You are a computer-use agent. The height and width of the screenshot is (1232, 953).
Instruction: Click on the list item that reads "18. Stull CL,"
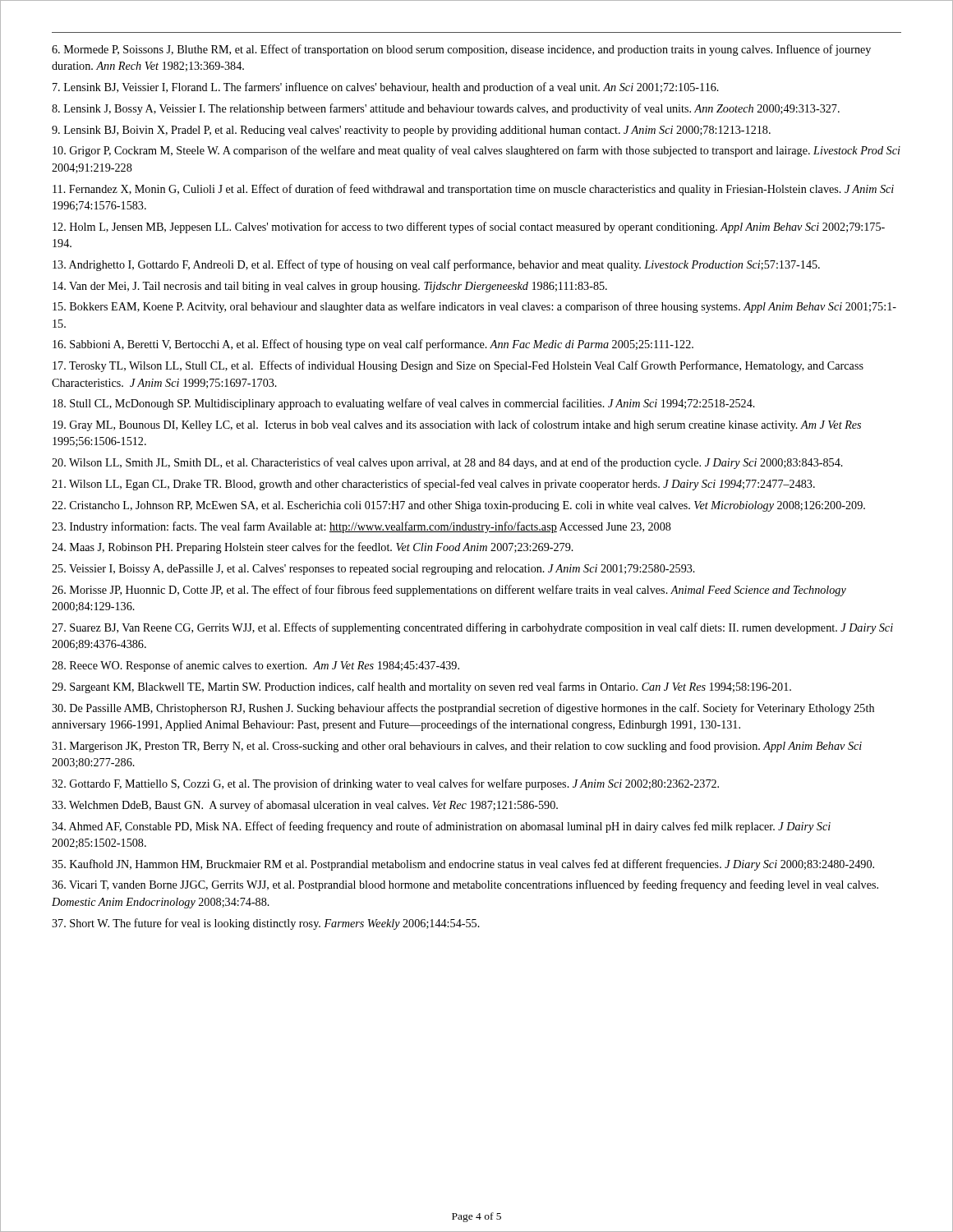(x=476, y=404)
